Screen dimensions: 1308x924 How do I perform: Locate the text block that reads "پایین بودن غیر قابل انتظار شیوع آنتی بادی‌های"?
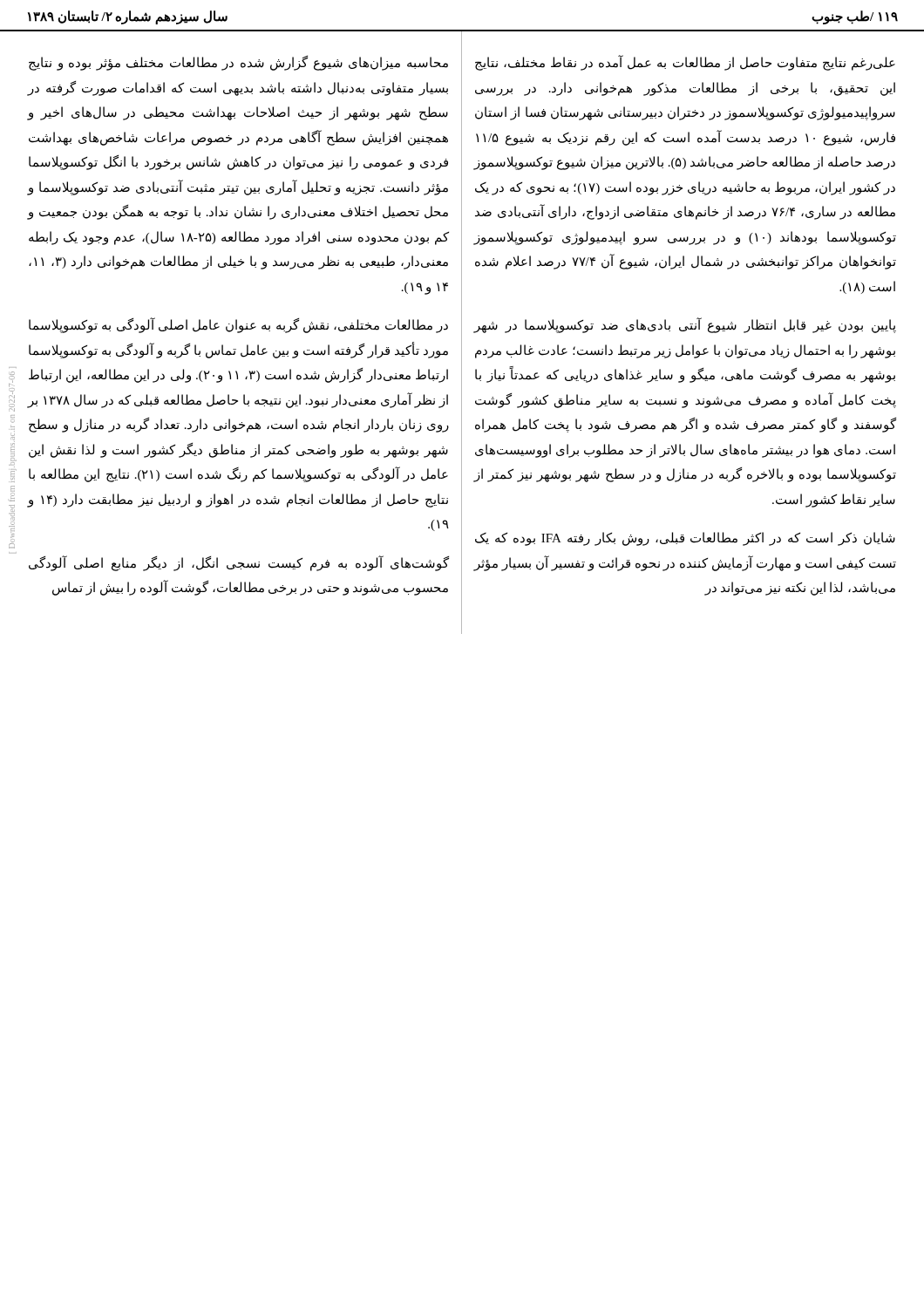click(x=685, y=412)
